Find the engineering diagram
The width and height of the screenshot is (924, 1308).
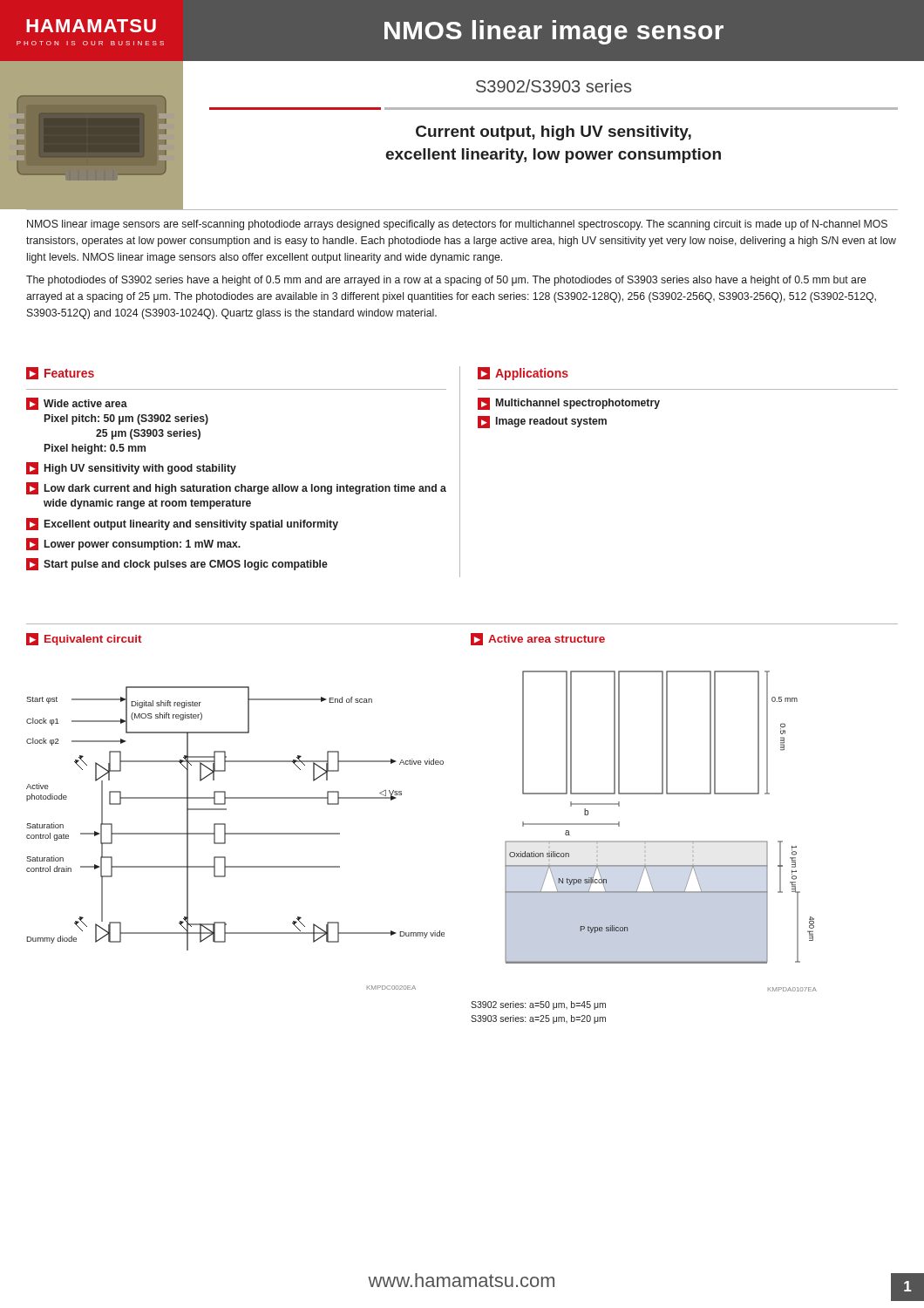coord(684,824)
